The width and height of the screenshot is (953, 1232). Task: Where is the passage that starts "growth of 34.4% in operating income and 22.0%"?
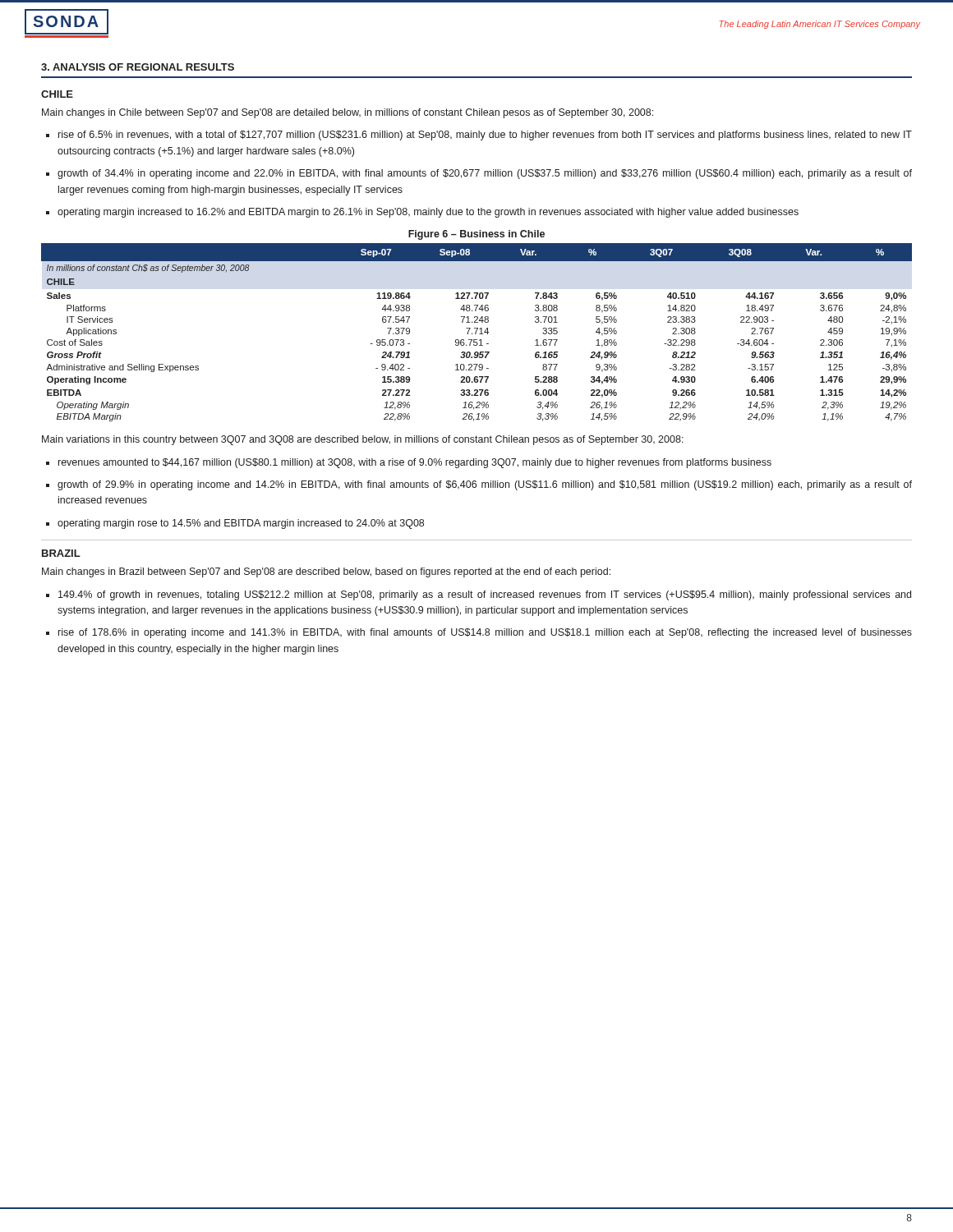coord(485,181)
